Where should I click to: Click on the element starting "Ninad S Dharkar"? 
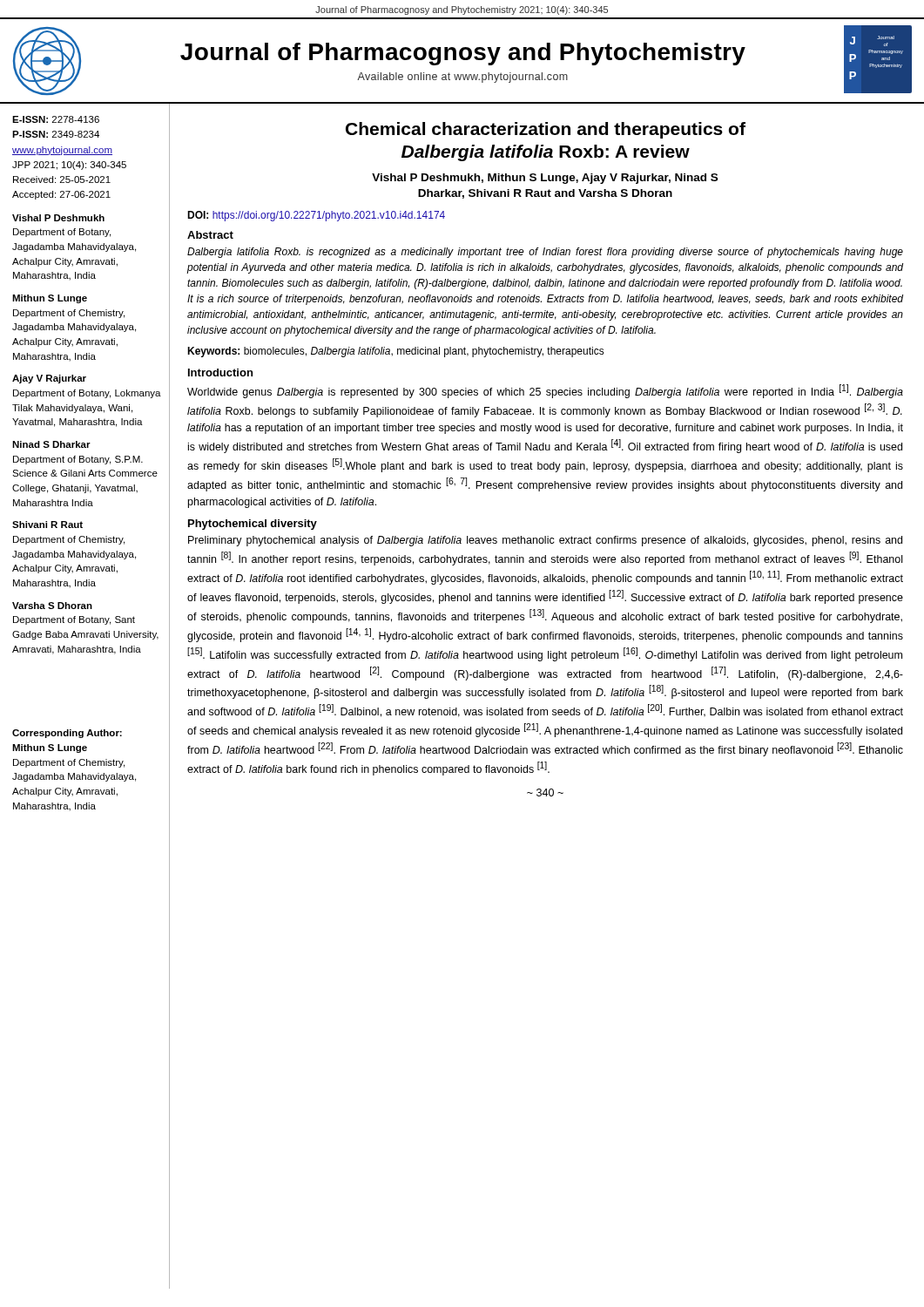(85, 473)
